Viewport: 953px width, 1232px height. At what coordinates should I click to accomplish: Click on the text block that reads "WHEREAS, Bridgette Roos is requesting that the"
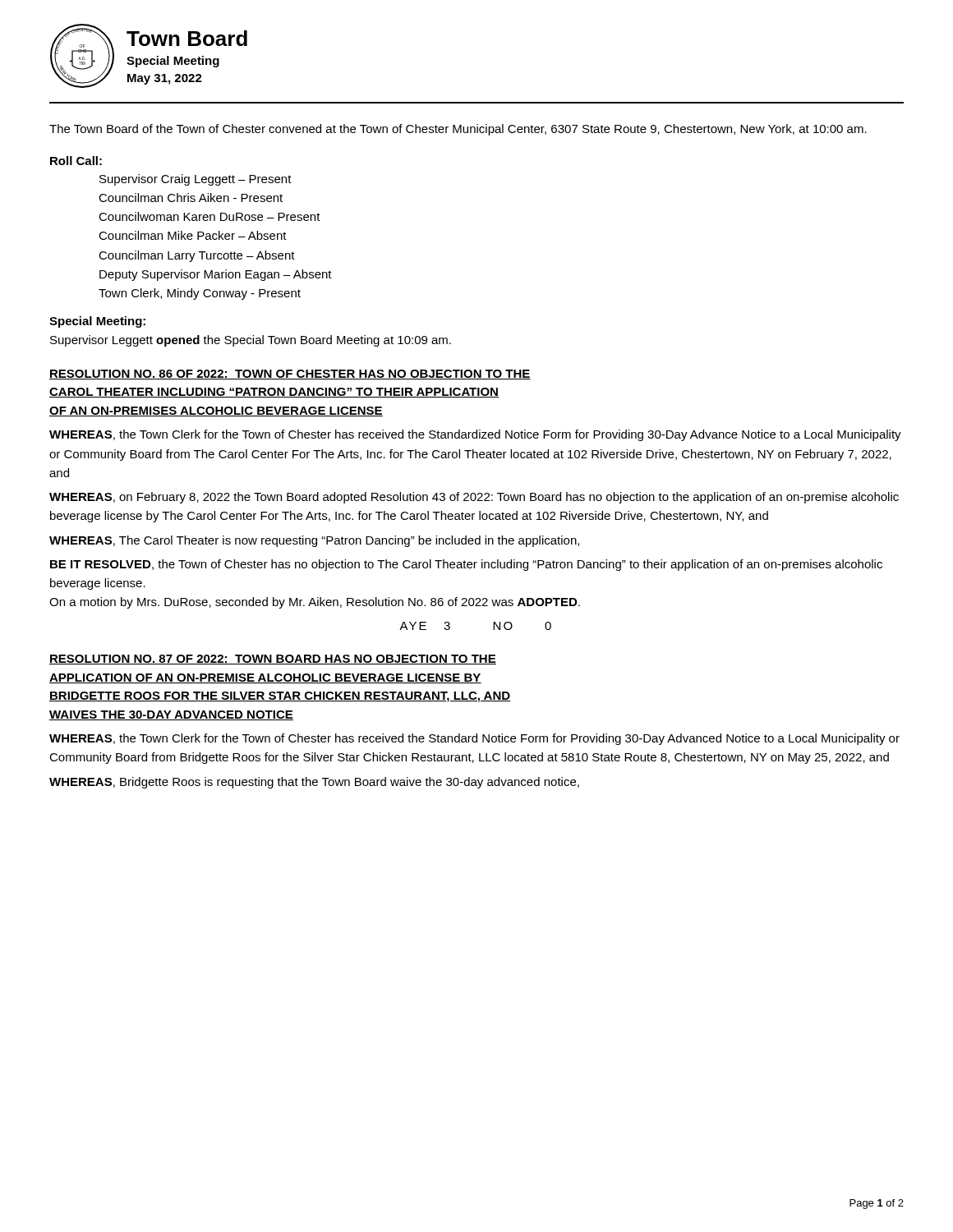[476, 781]
